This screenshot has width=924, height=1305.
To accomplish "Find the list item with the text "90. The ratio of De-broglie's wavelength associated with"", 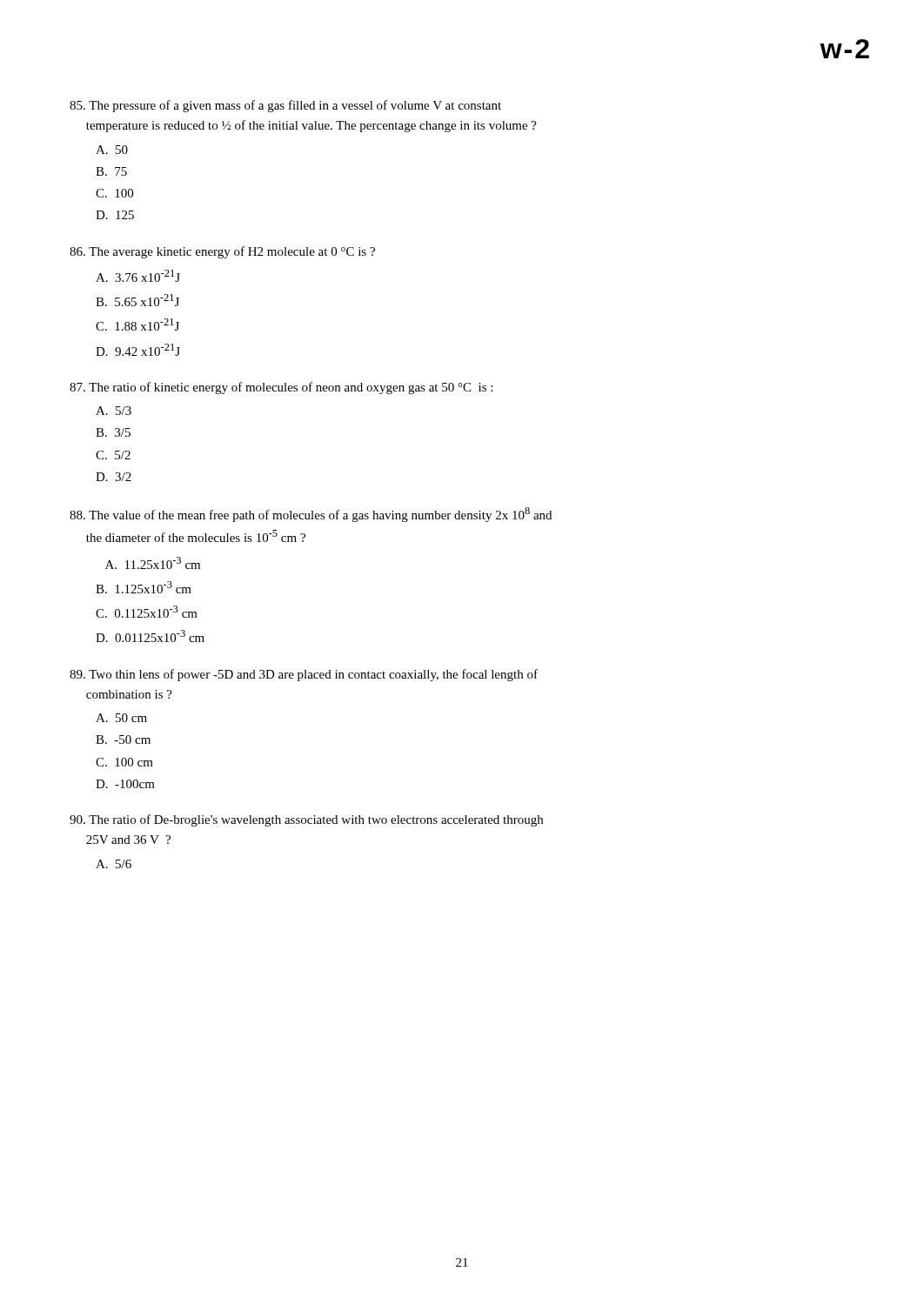I will click(306, 820).
